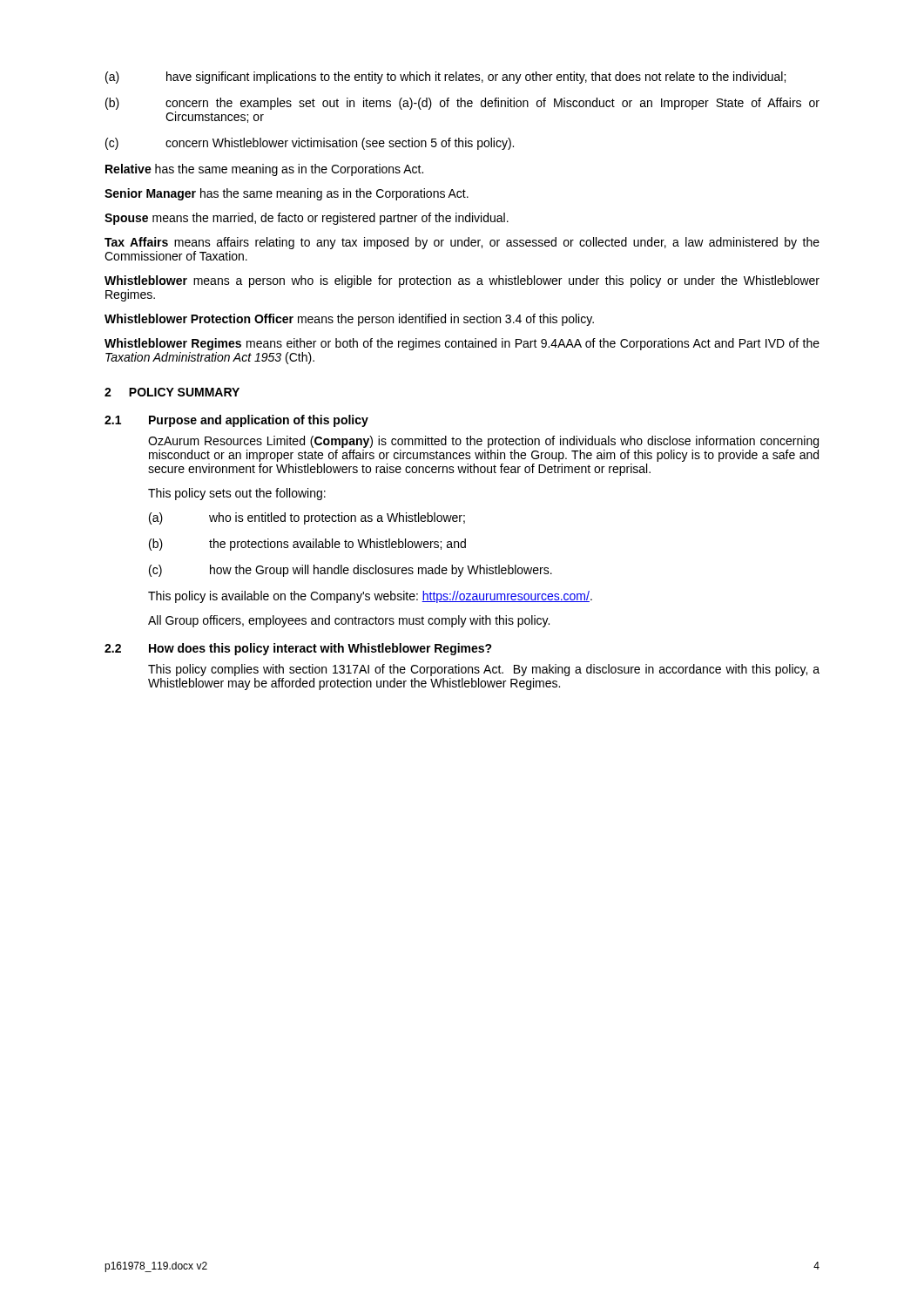Select the text block that says "Whistleblower Regimes means"
924x1307 pixels.
(x=462, y=350)
